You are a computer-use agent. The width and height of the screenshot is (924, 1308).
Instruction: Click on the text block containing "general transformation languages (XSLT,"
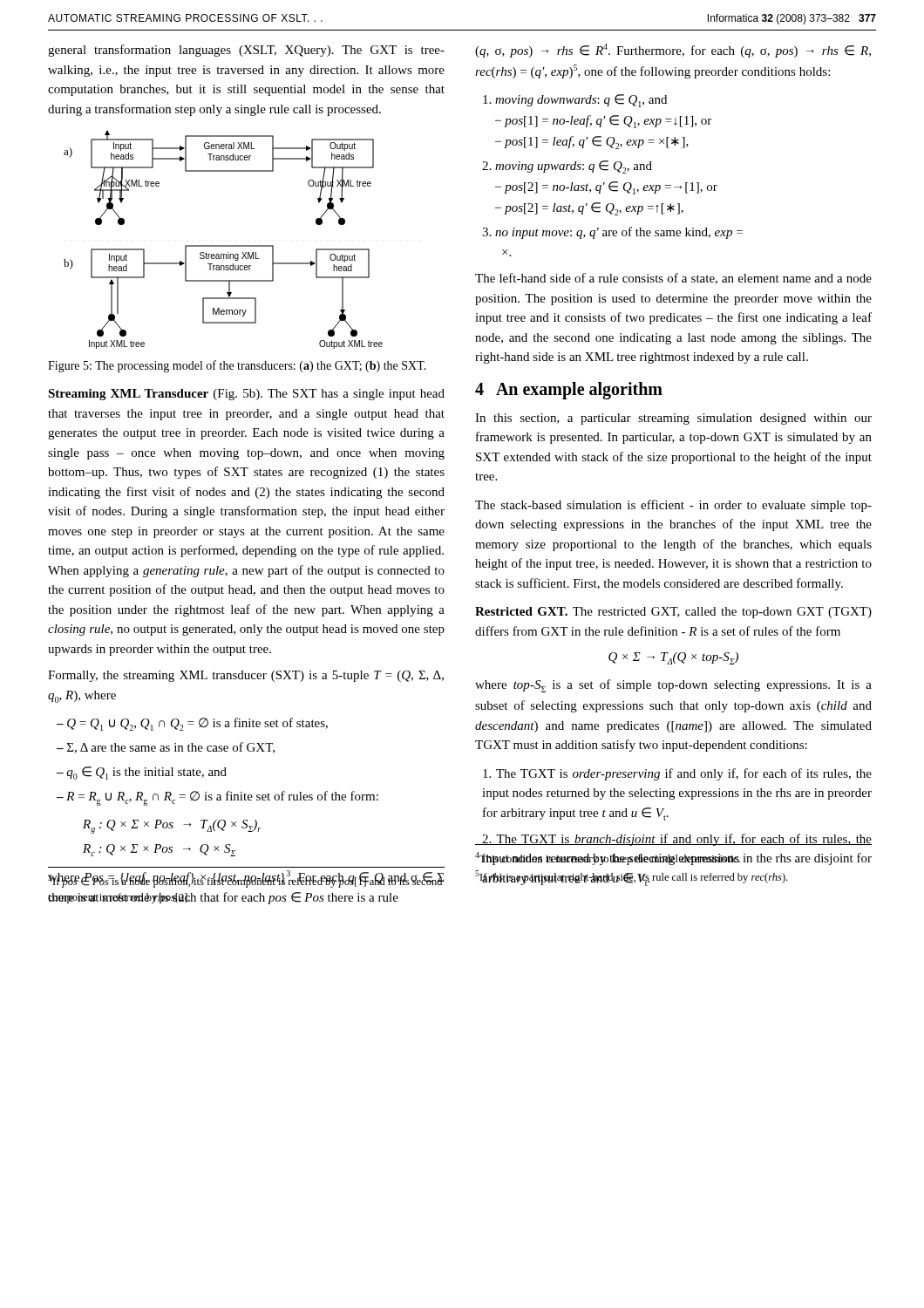[x=246, y=79]
